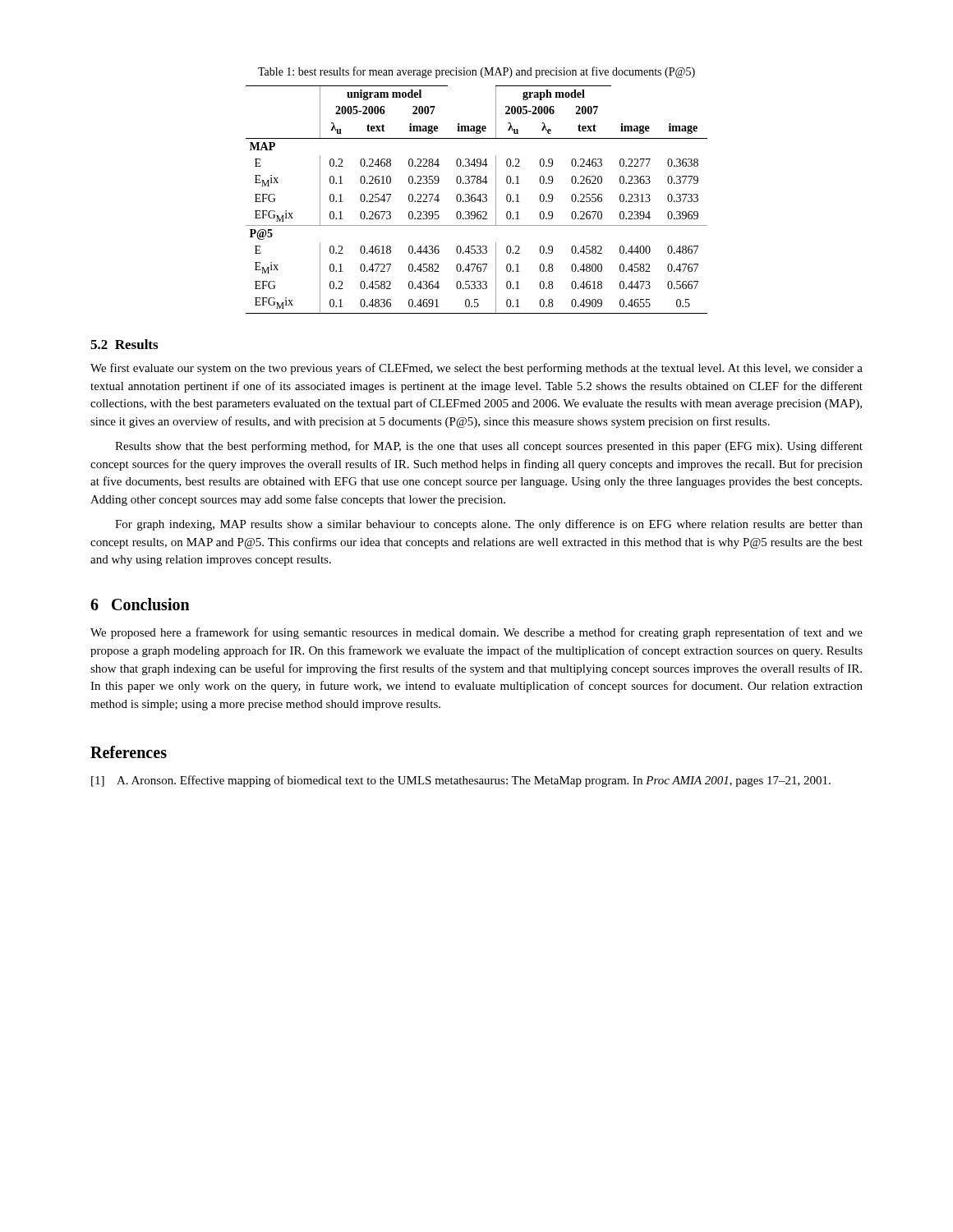Click on the text block with the text "We proposed here a"

476,669
